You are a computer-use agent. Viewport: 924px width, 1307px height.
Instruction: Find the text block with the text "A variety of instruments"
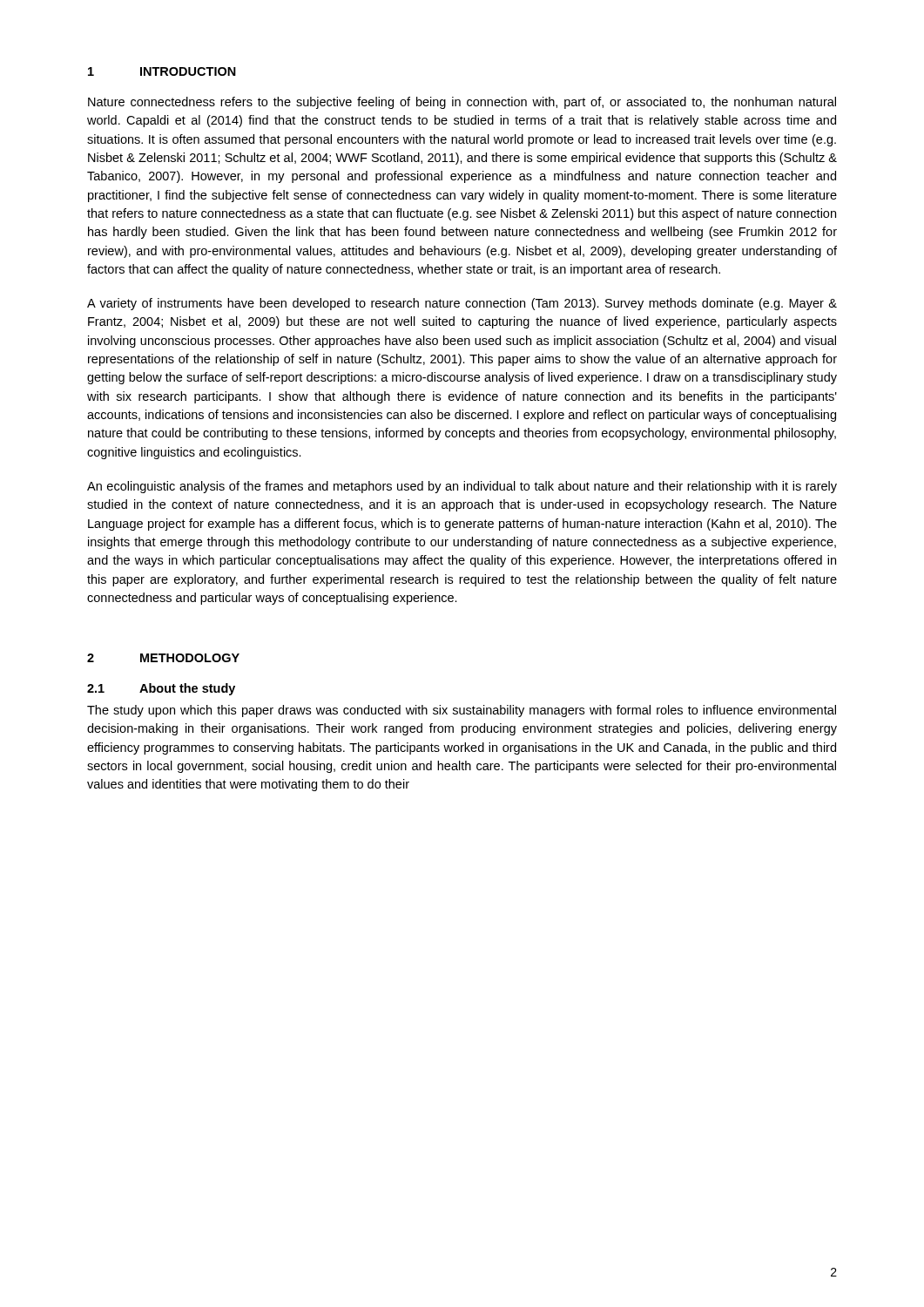point(462,378)
